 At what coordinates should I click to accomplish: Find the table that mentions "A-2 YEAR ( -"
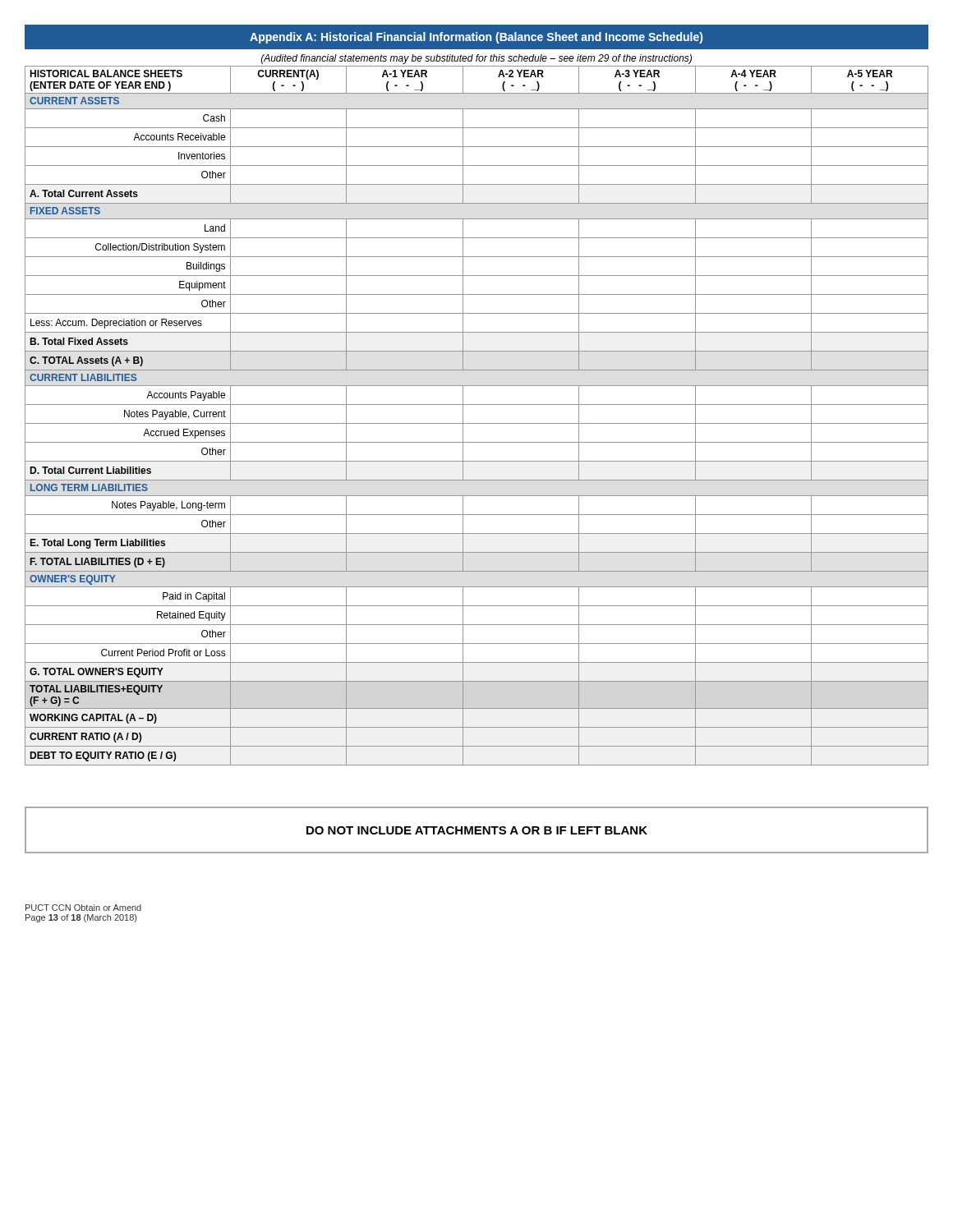[476, 416]
